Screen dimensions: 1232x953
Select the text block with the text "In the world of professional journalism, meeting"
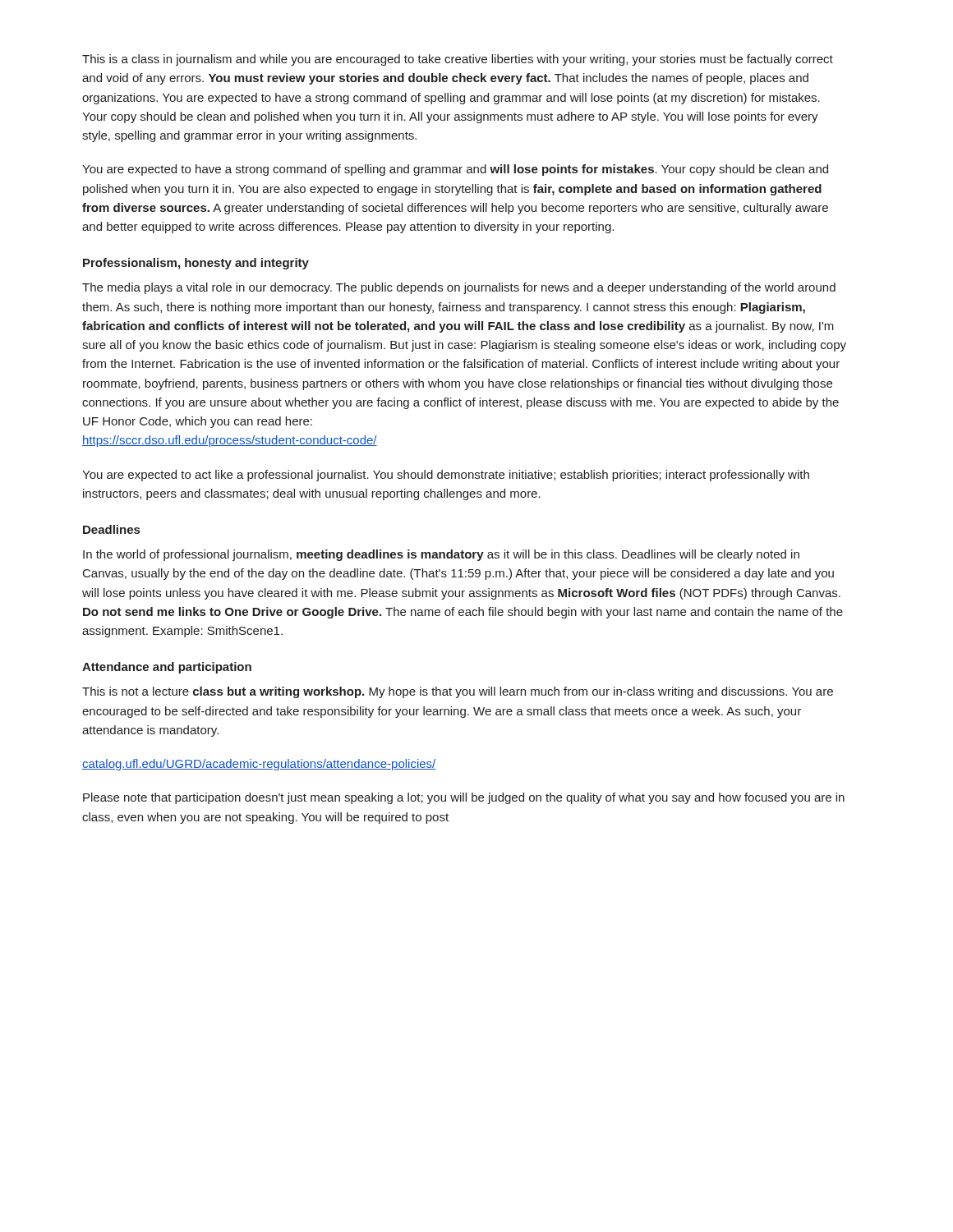(463, 592)
